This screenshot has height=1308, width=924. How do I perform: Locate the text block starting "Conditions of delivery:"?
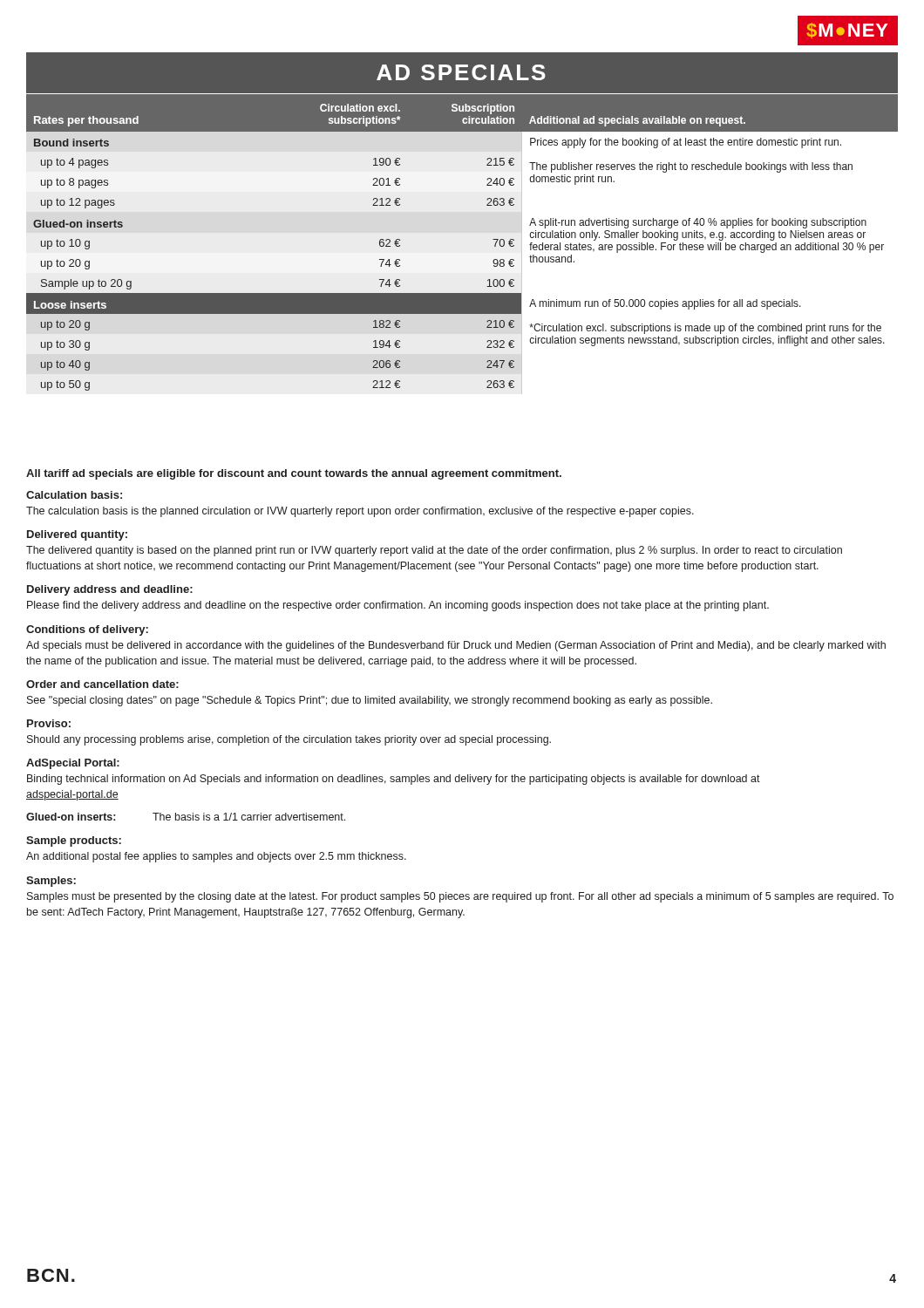88,629
